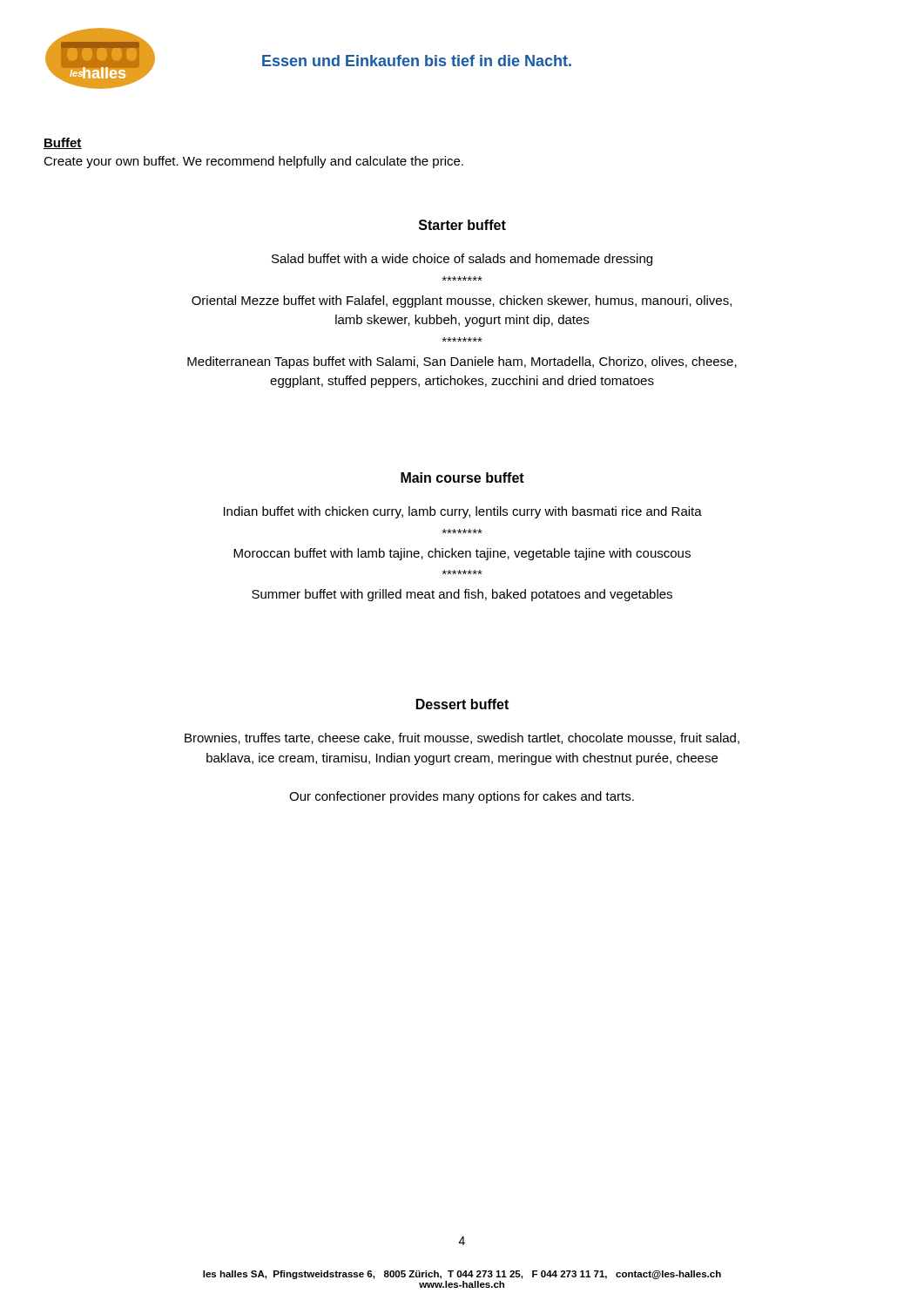The height and width of the screenshot is (1307, 924).
Task: Point to the block beginning "Indian buffet with chicken"
Action: 462,511
